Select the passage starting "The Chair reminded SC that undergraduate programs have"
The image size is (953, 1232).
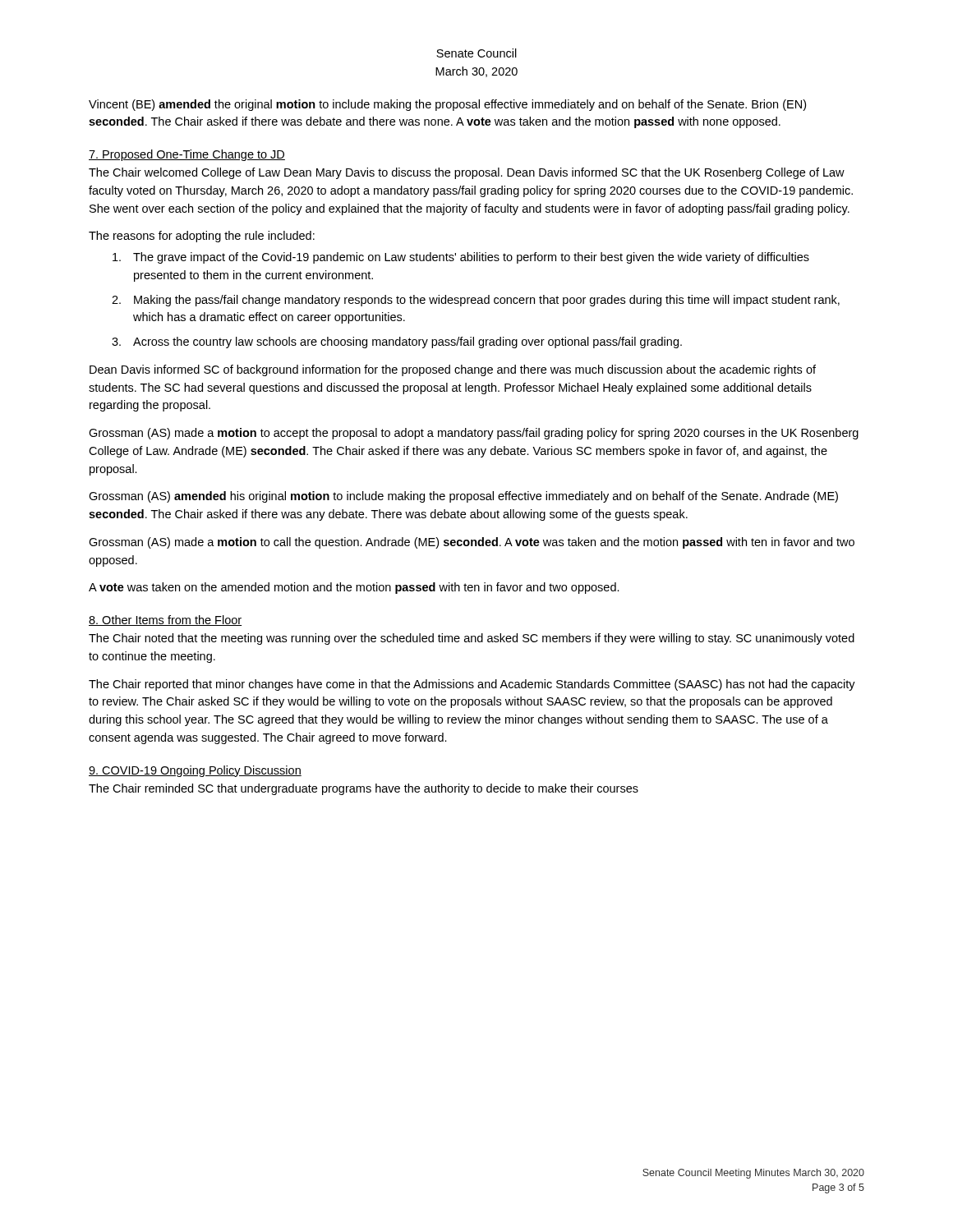click(364, 788)
